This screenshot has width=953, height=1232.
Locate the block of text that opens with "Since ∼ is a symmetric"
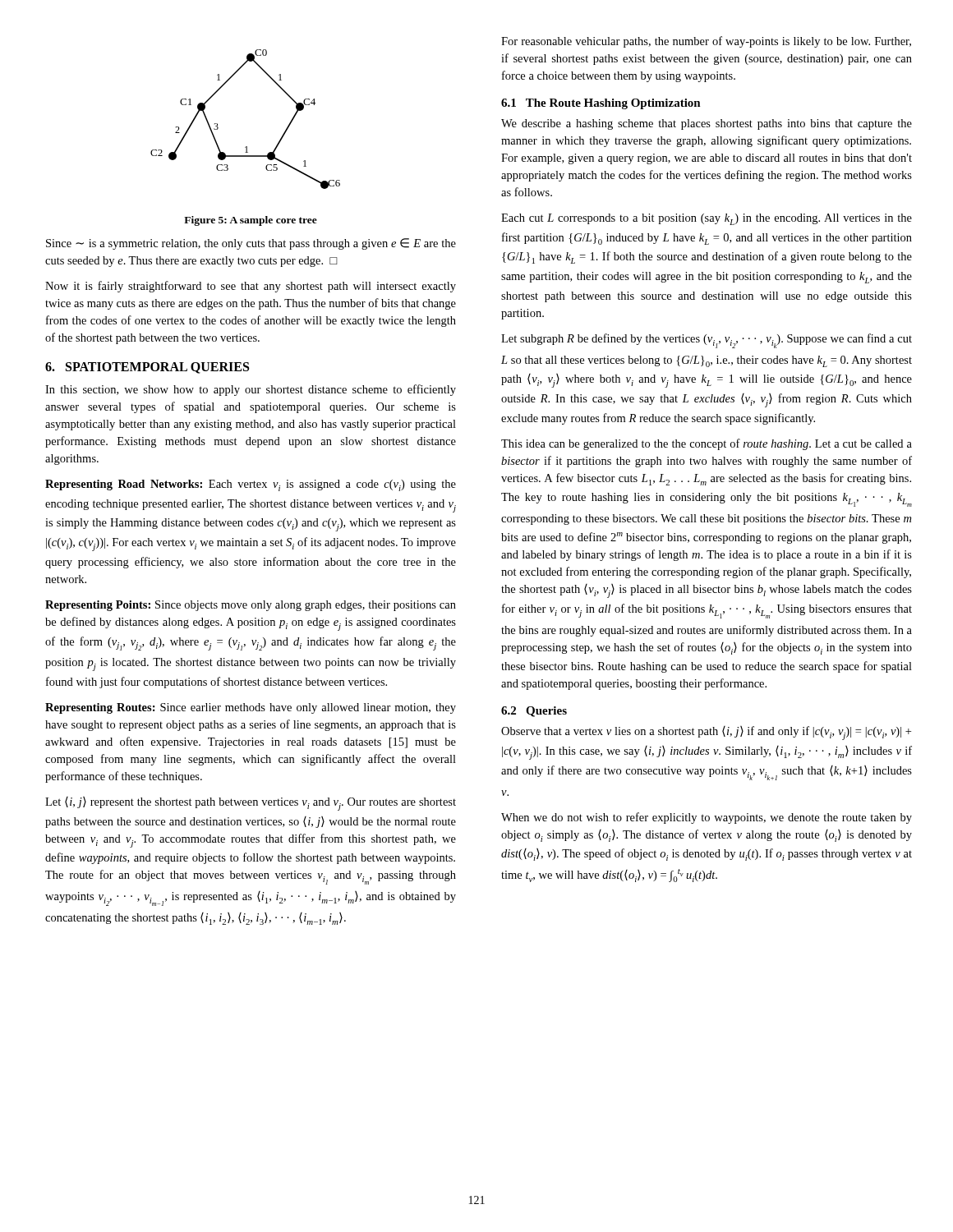tap(251, 252)
